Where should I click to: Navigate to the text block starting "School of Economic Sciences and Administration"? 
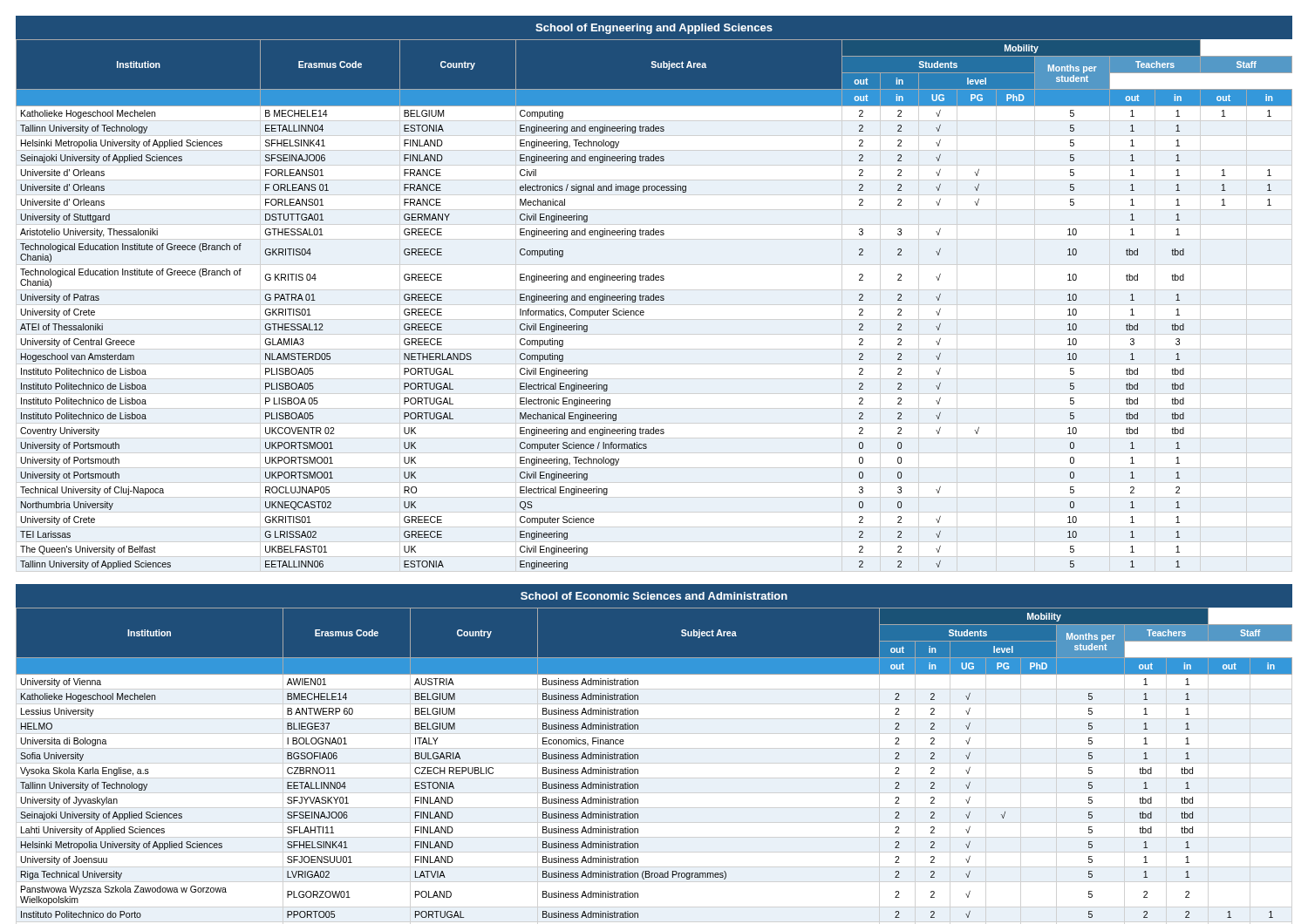[654, 596]
